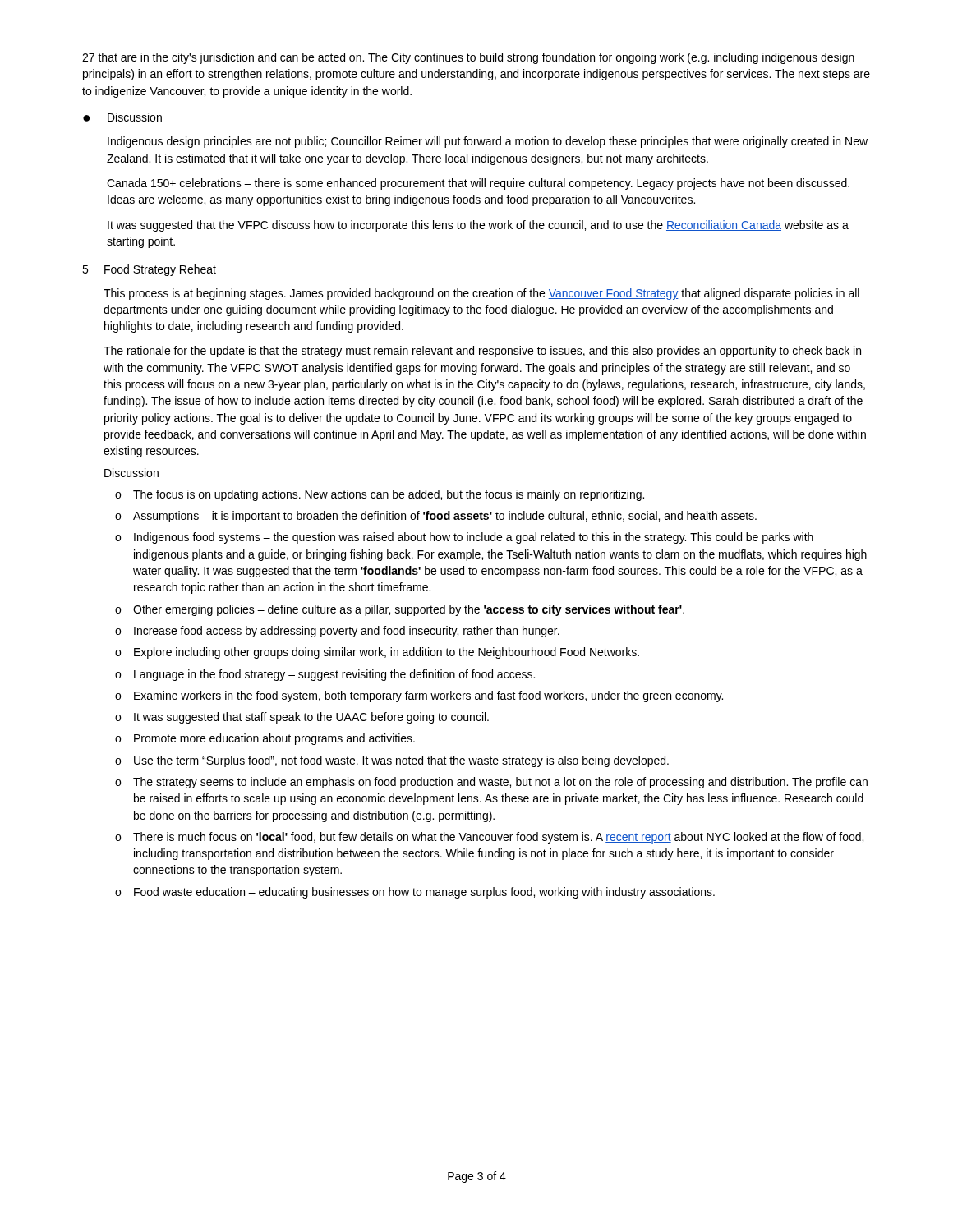Locate the text block starting "5 Food Strategy Reheat"

pyautogui.click(x=149, y=270)
